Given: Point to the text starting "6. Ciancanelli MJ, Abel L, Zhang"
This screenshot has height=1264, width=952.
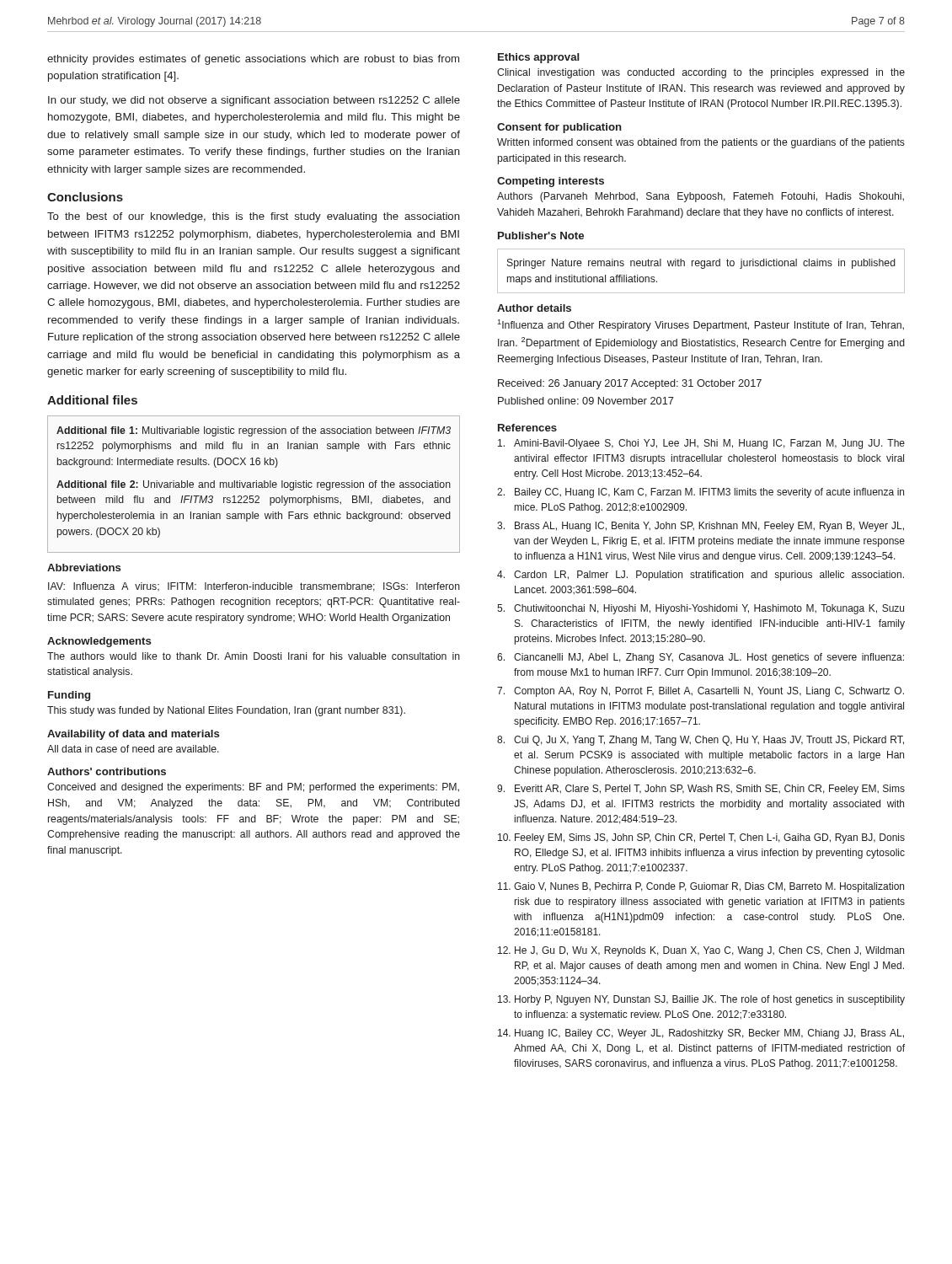Looking at the screenshot, I should (x=701, y=665).
